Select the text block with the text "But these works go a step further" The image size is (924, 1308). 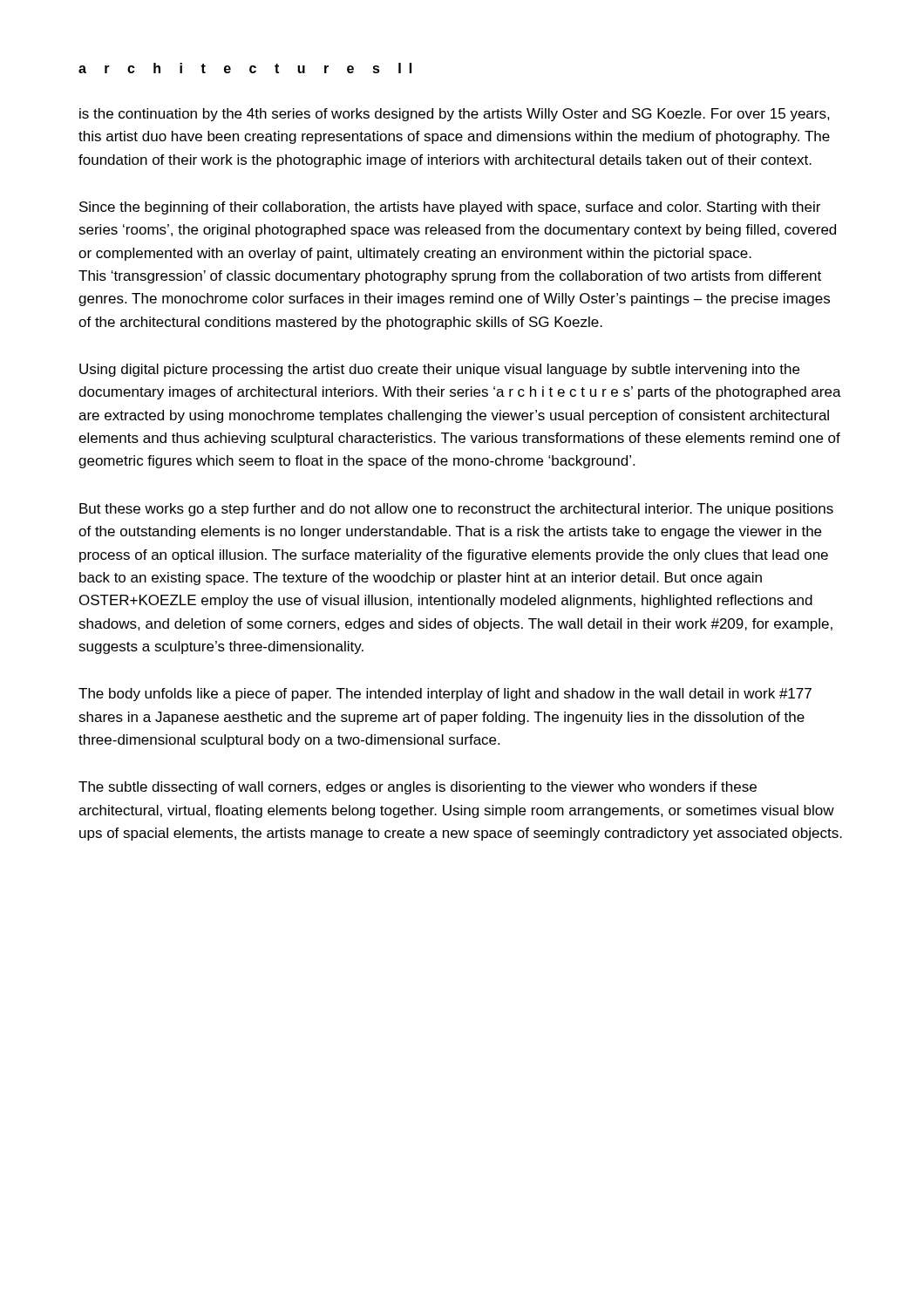(456, 578)
